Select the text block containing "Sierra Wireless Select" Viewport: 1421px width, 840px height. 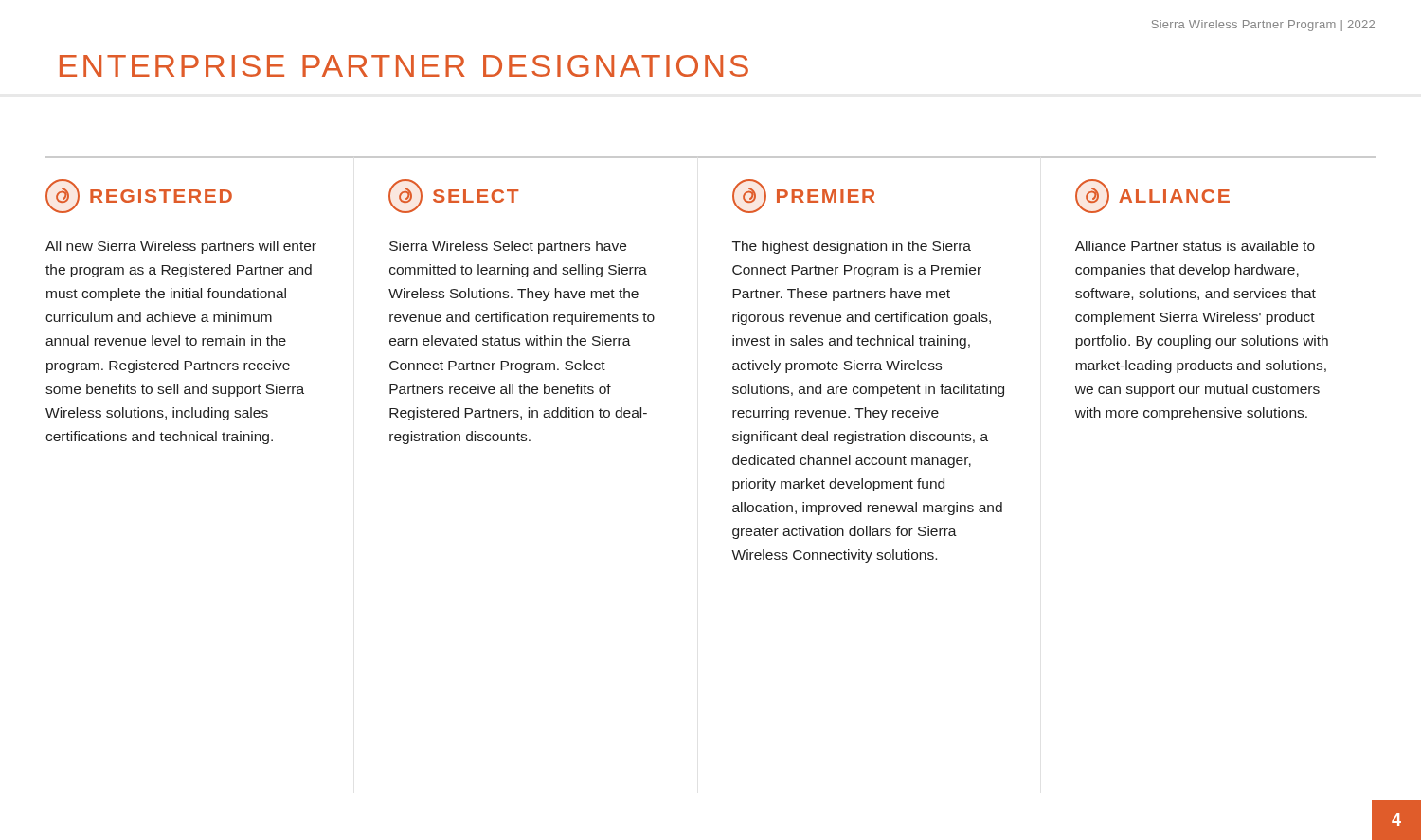click(522, 341)
